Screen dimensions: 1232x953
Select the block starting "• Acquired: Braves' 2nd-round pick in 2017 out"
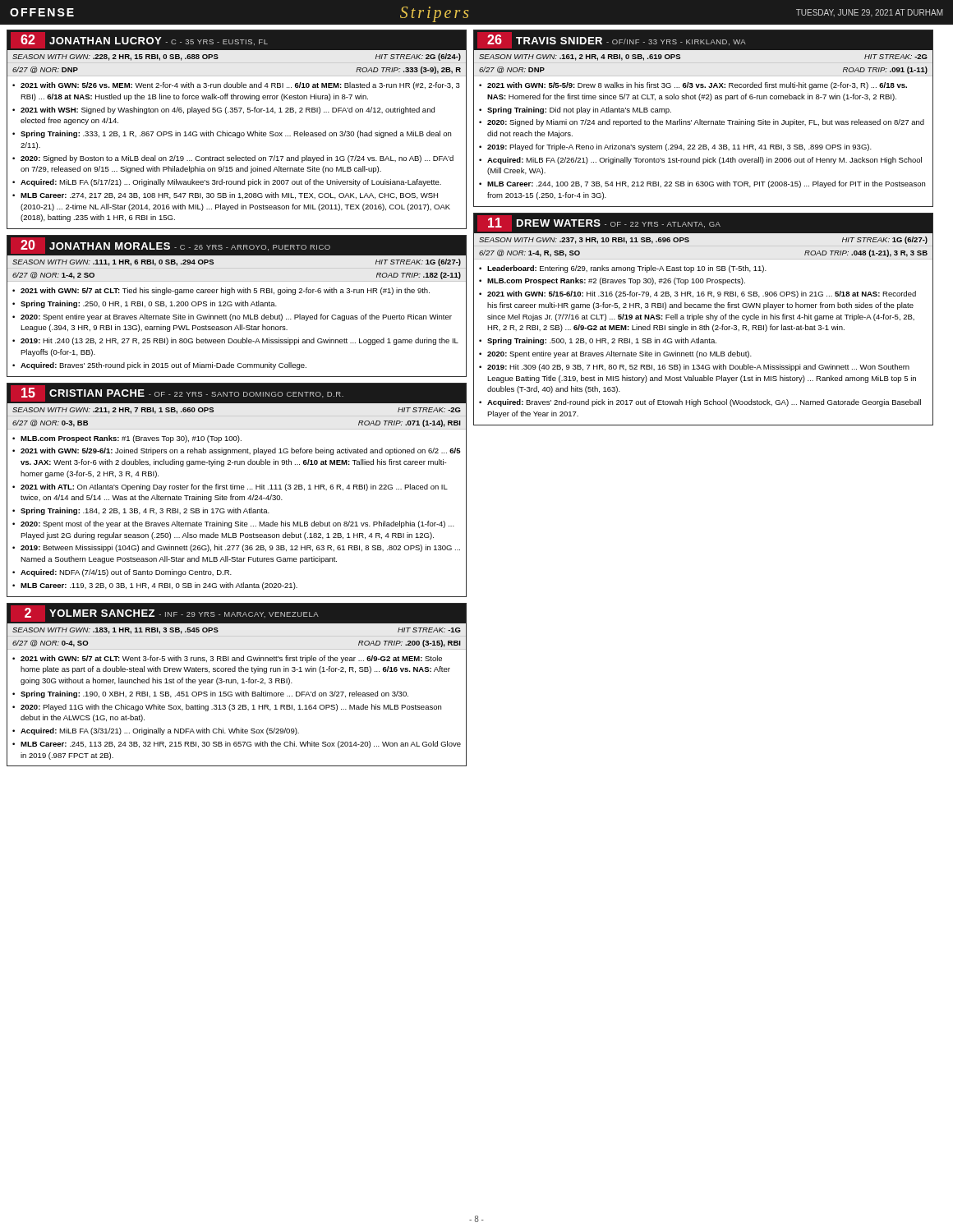pyautogui.click(x=700, y=407)
